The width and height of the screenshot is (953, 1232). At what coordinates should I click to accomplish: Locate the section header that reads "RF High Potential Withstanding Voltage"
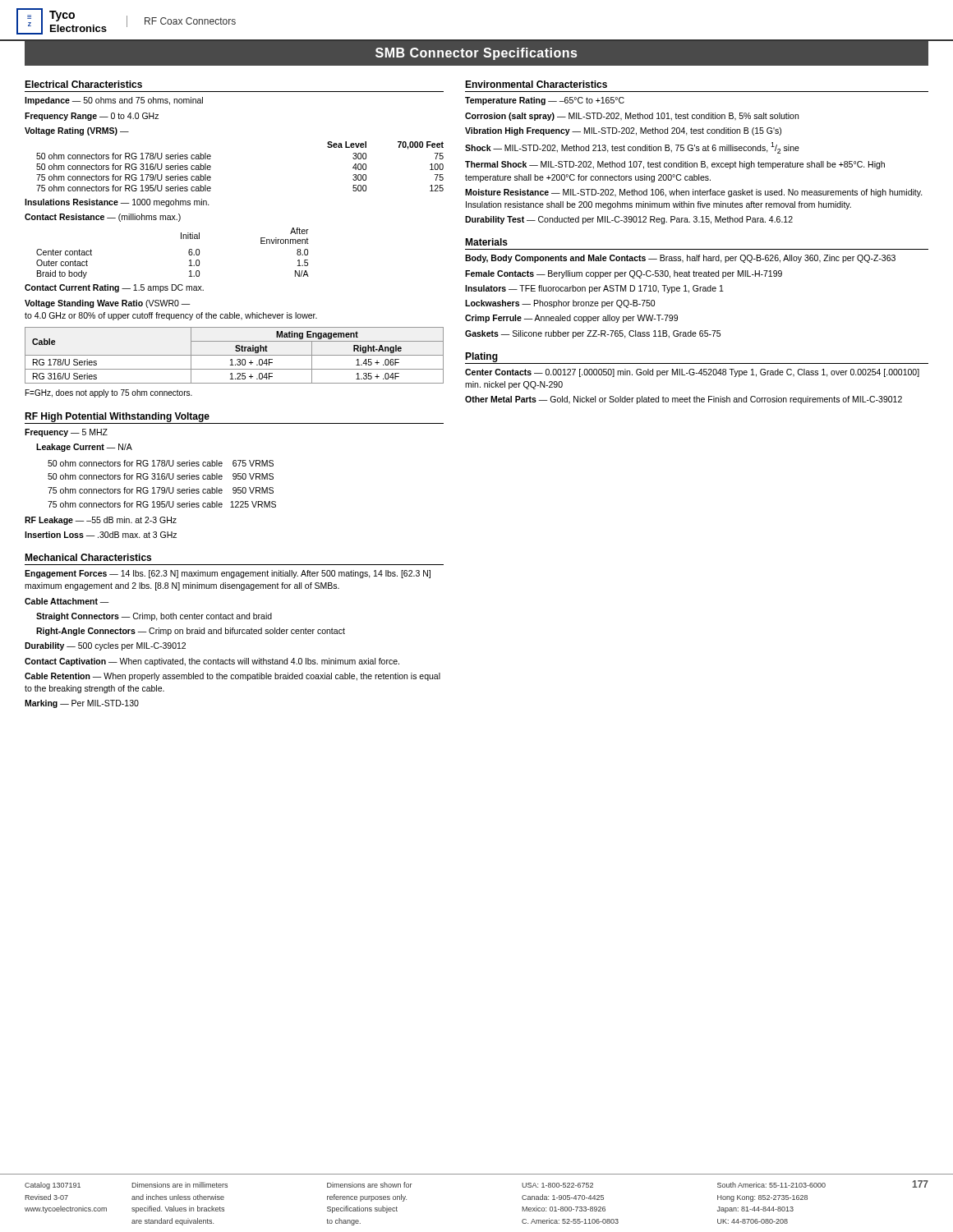coord(117,417)
